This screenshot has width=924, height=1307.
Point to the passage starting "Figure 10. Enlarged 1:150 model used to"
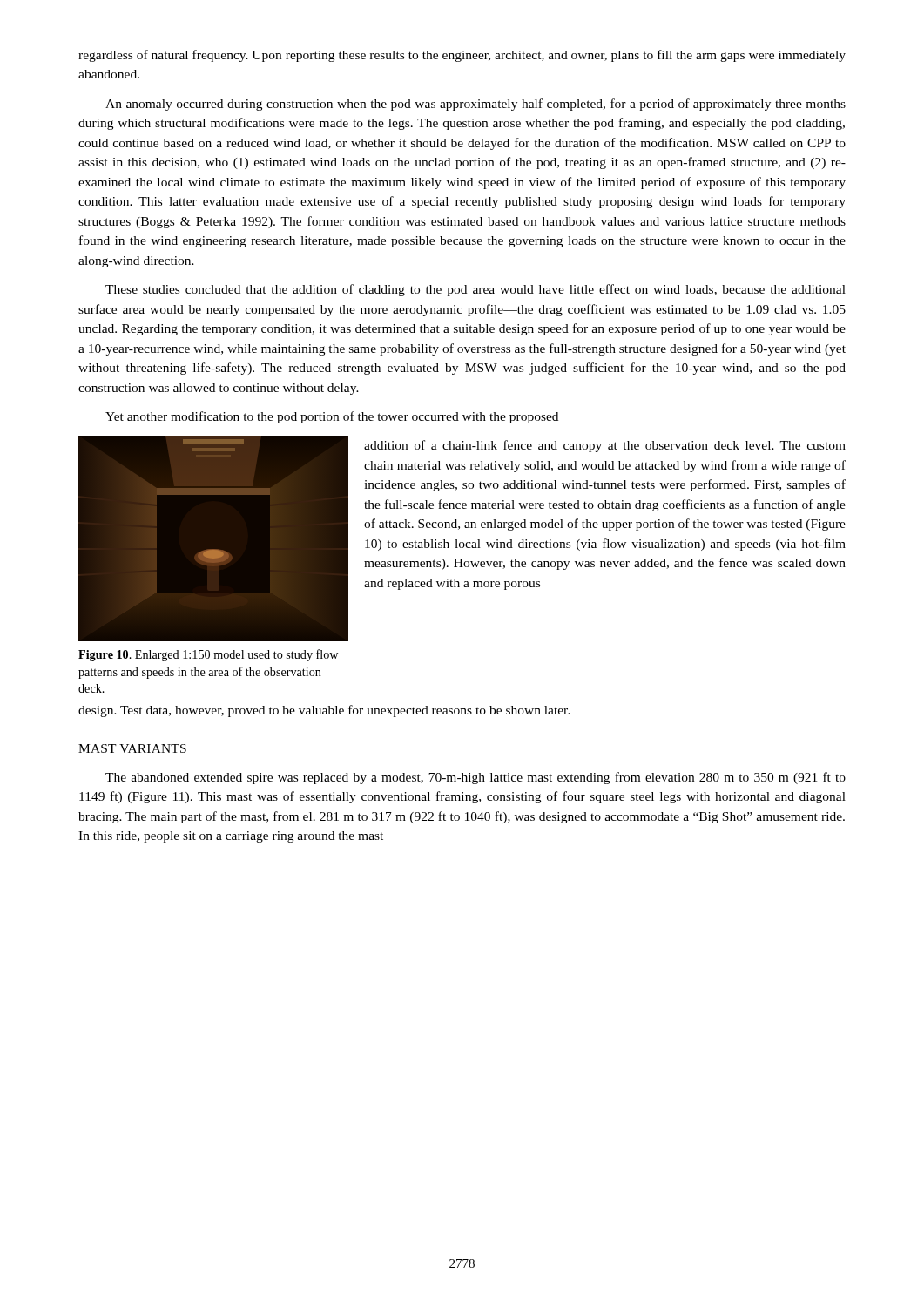[208, 671]
